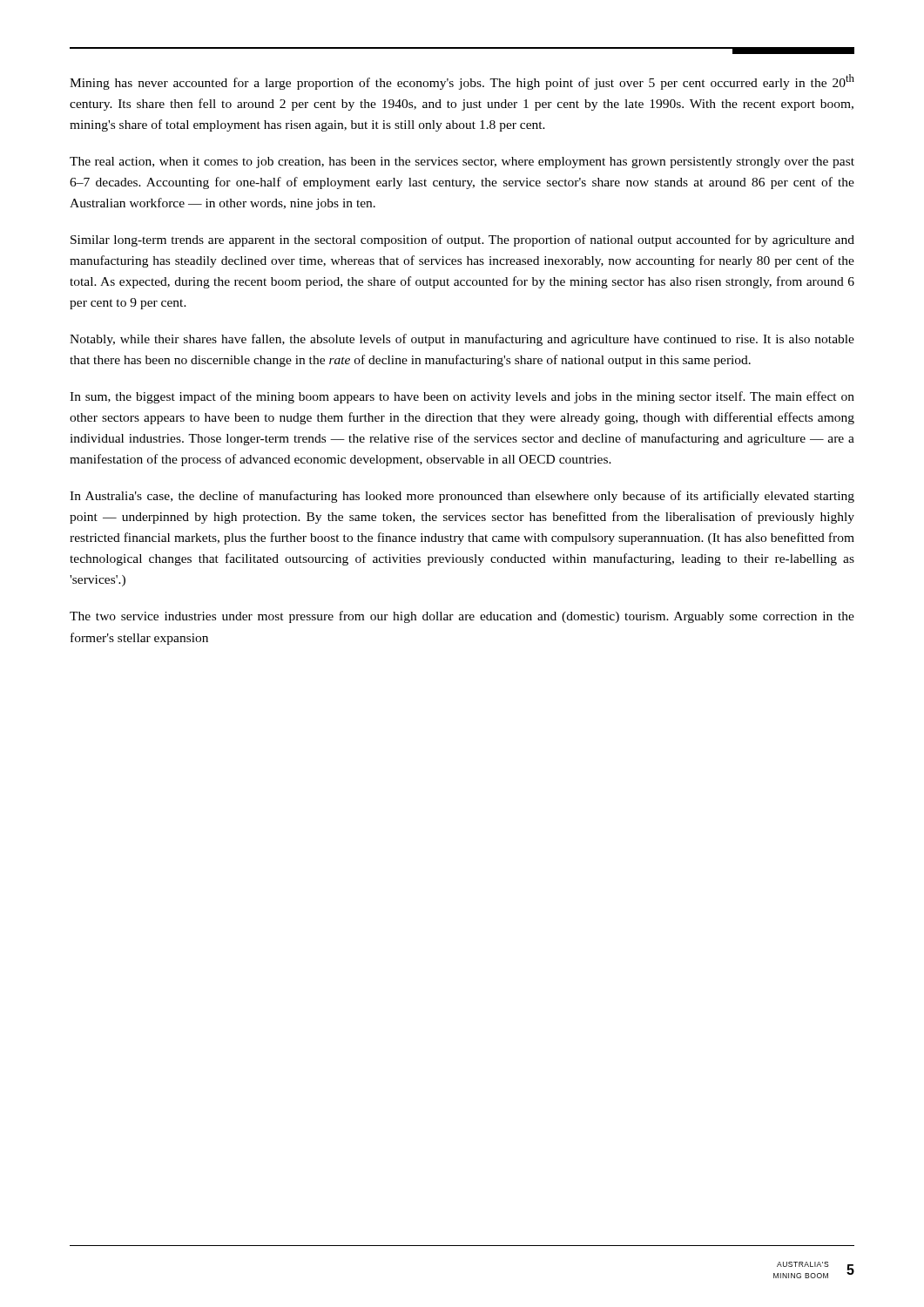Locate the element starting "Similar long-term trends are apparent in"
Screen dimensions: 1307x924
click(x=462, y=271)
